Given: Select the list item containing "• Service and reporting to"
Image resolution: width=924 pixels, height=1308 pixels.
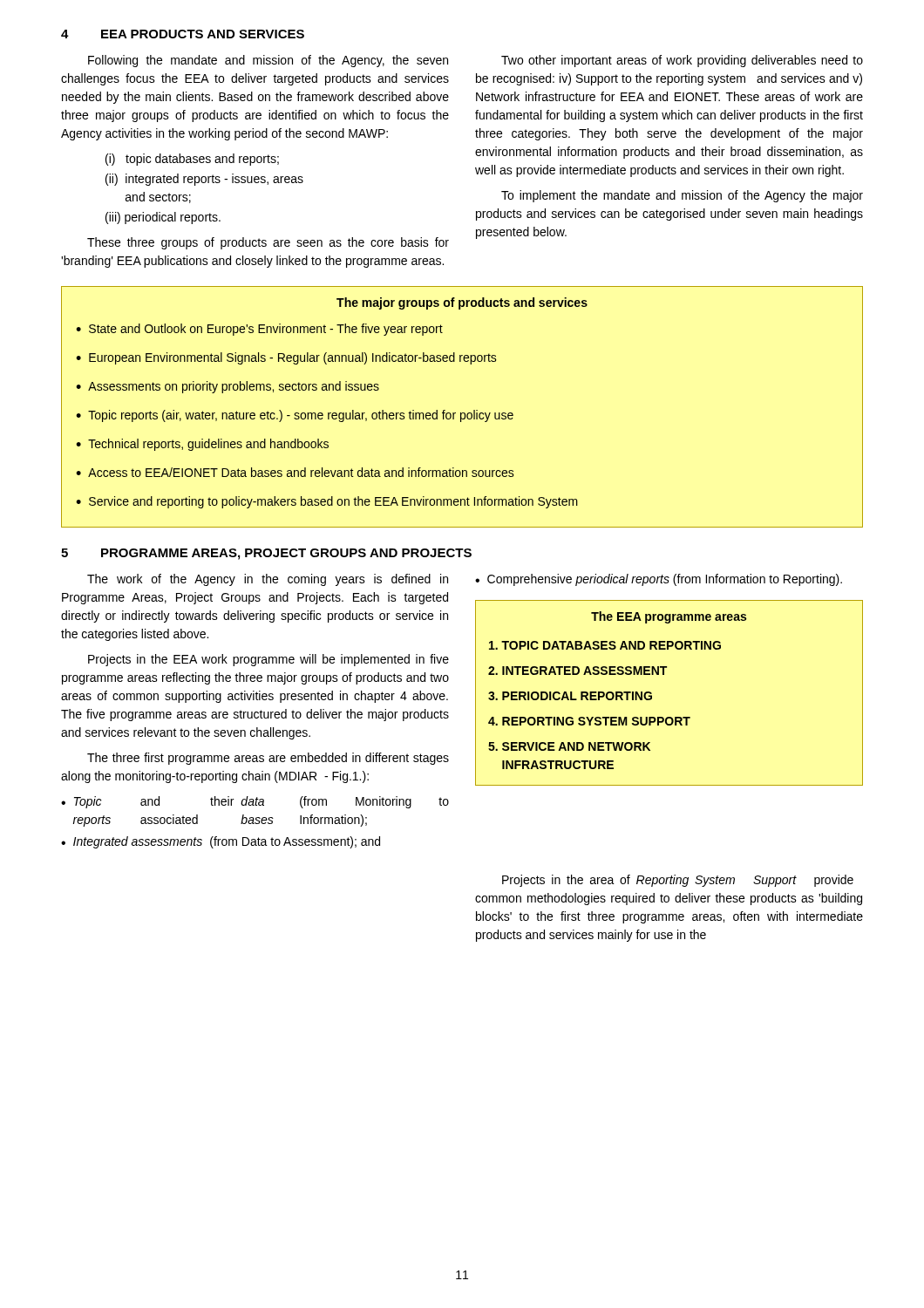Looking at the screenshot, I should click(327, 503).
